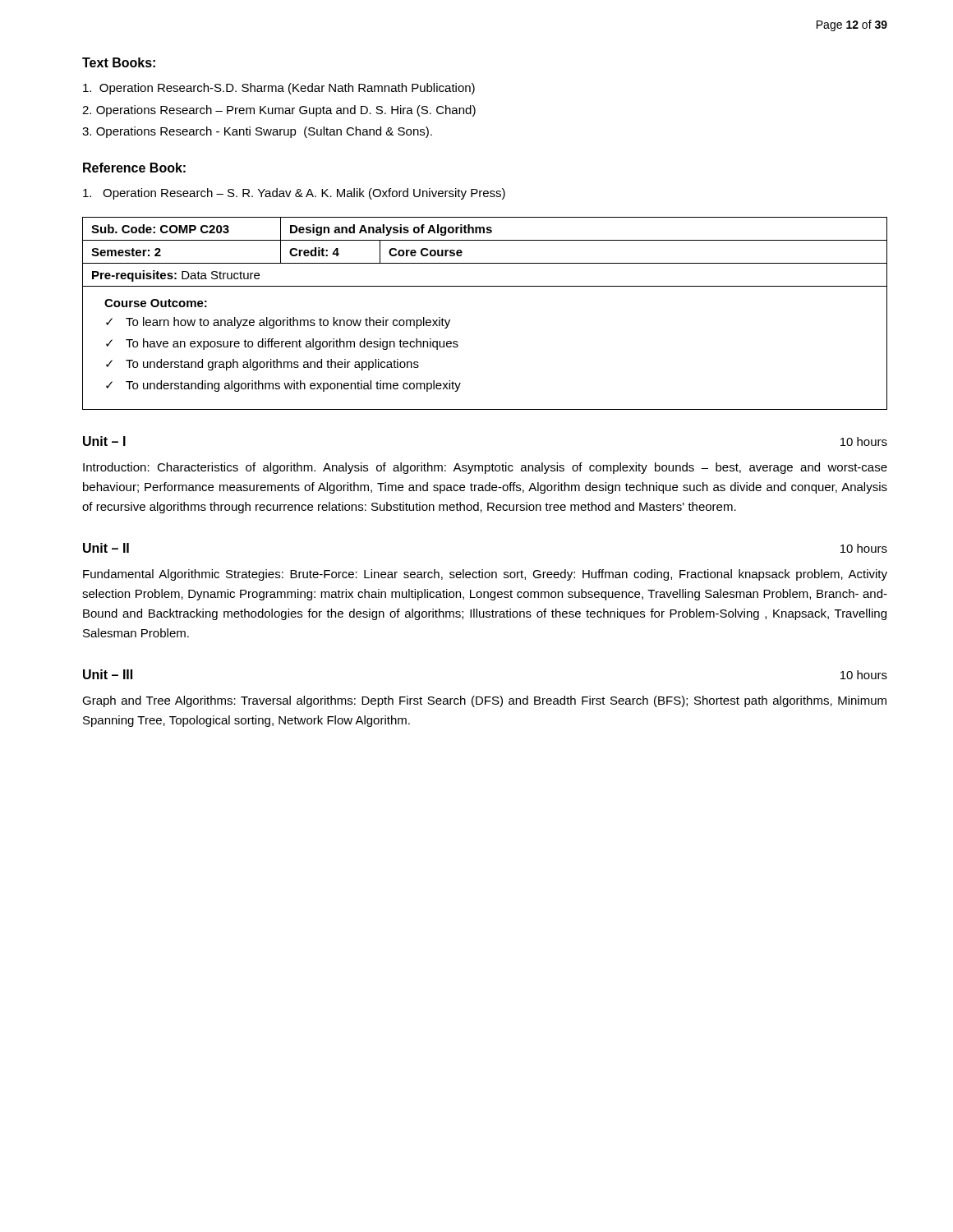The image size is (953, 1232).
Task: Locate the text block with the text "Introduction: Characteristics of algorithm. Analysis"
Action: [x=485, y=487]
